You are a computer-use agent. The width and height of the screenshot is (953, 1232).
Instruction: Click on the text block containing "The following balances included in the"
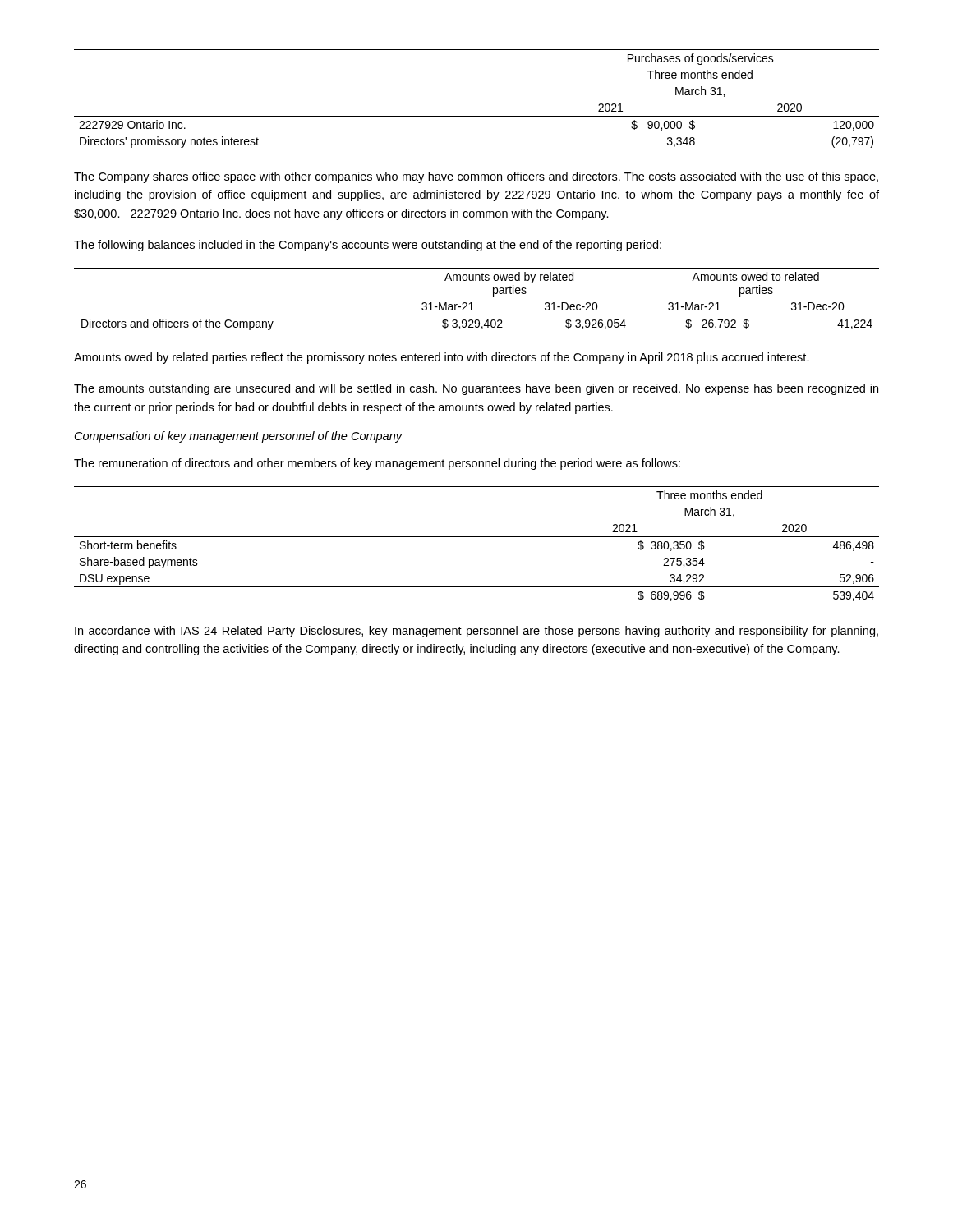tap(368, 245)
